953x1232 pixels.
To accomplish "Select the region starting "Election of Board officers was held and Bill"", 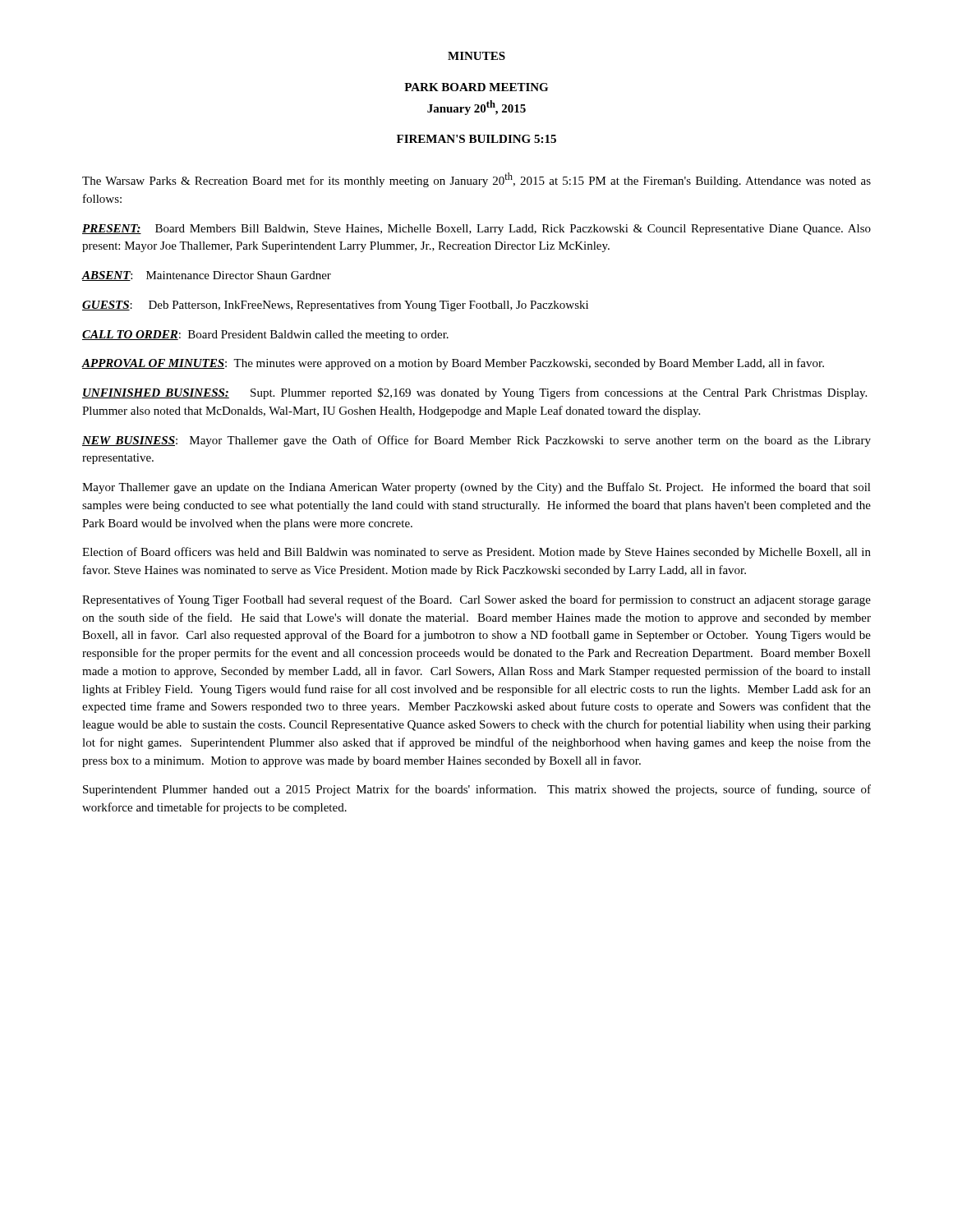I will tap(476, 562).
